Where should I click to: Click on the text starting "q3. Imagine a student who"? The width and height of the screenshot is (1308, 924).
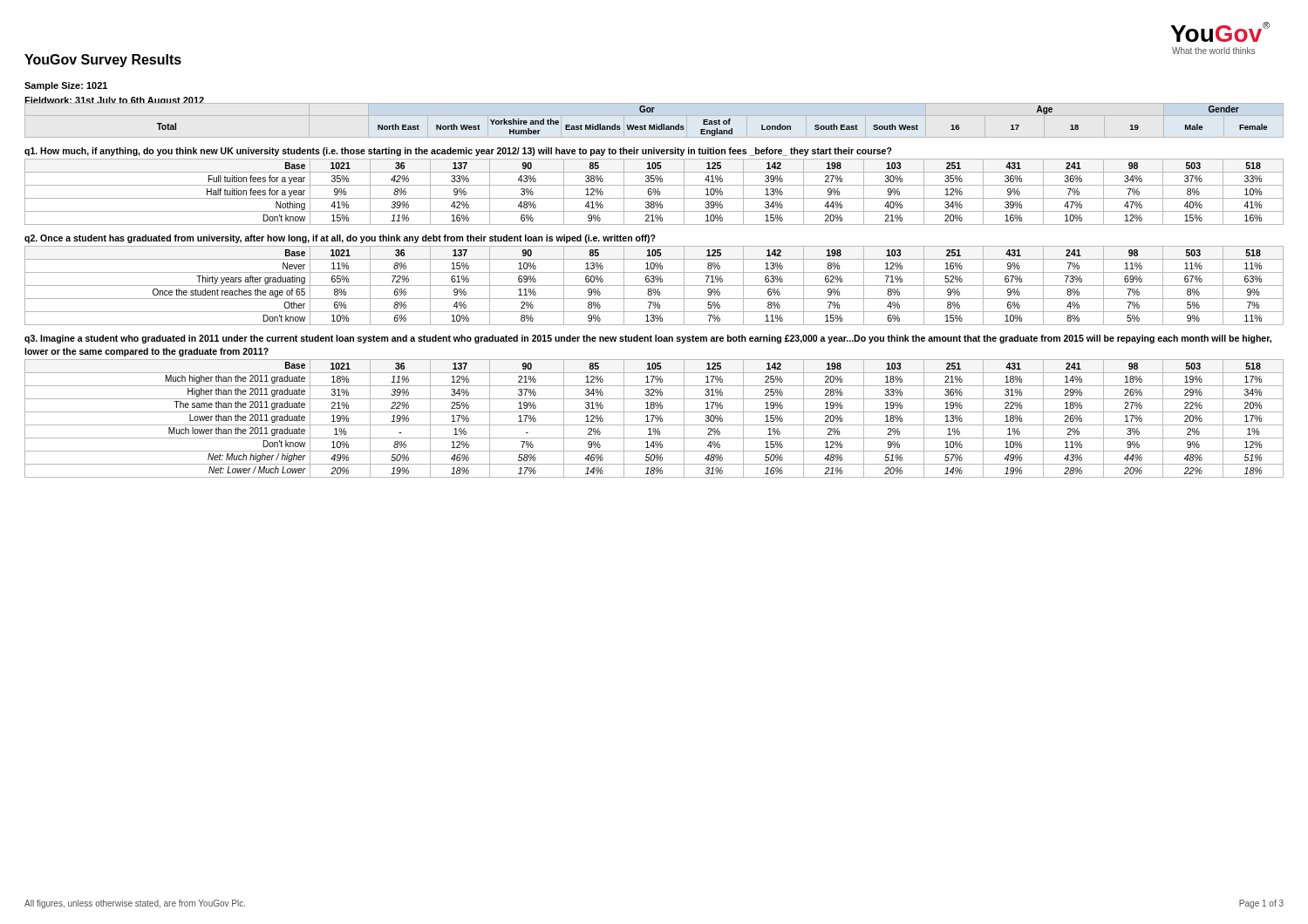tap(648, 345)
